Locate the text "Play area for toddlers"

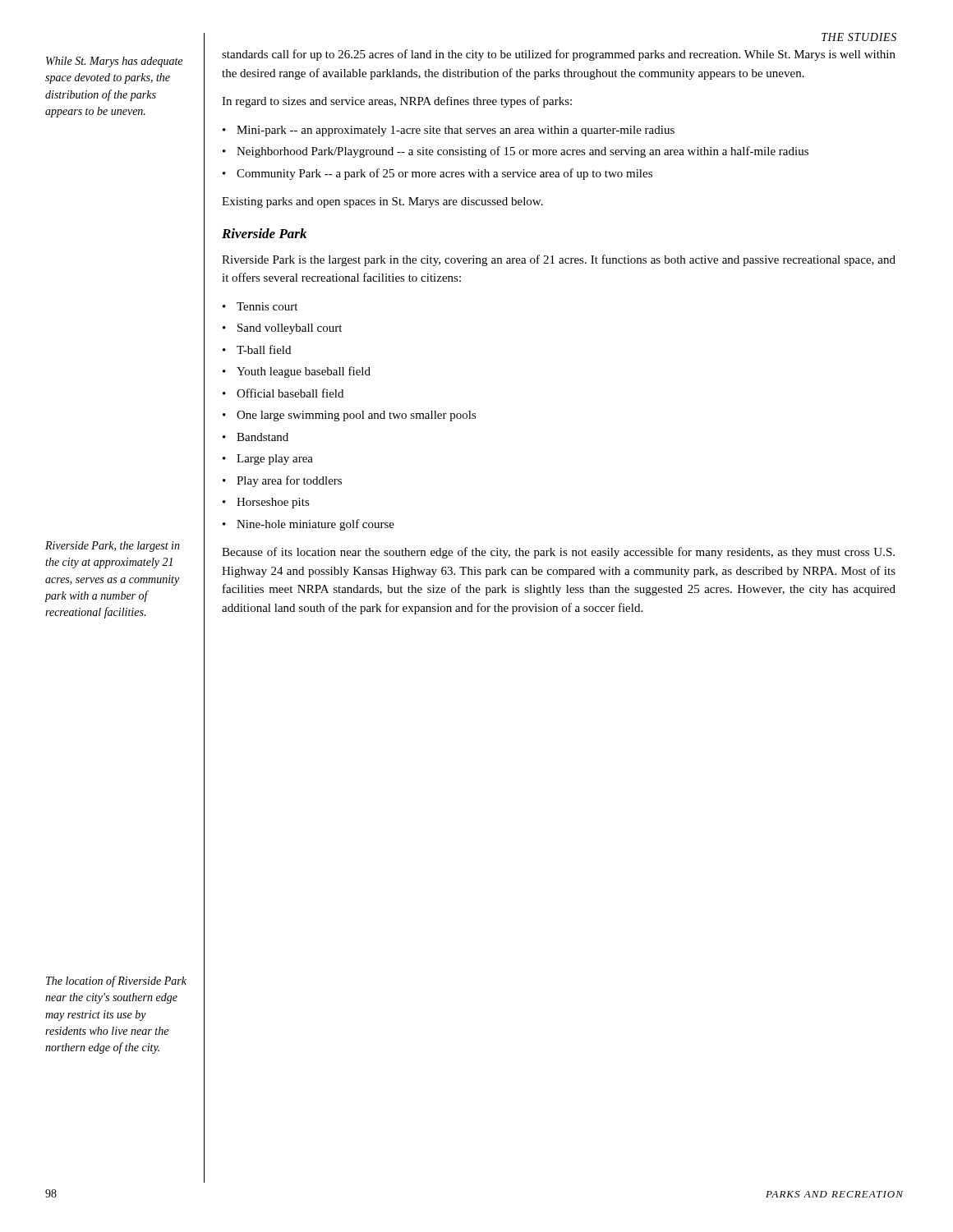coord(289,480)
